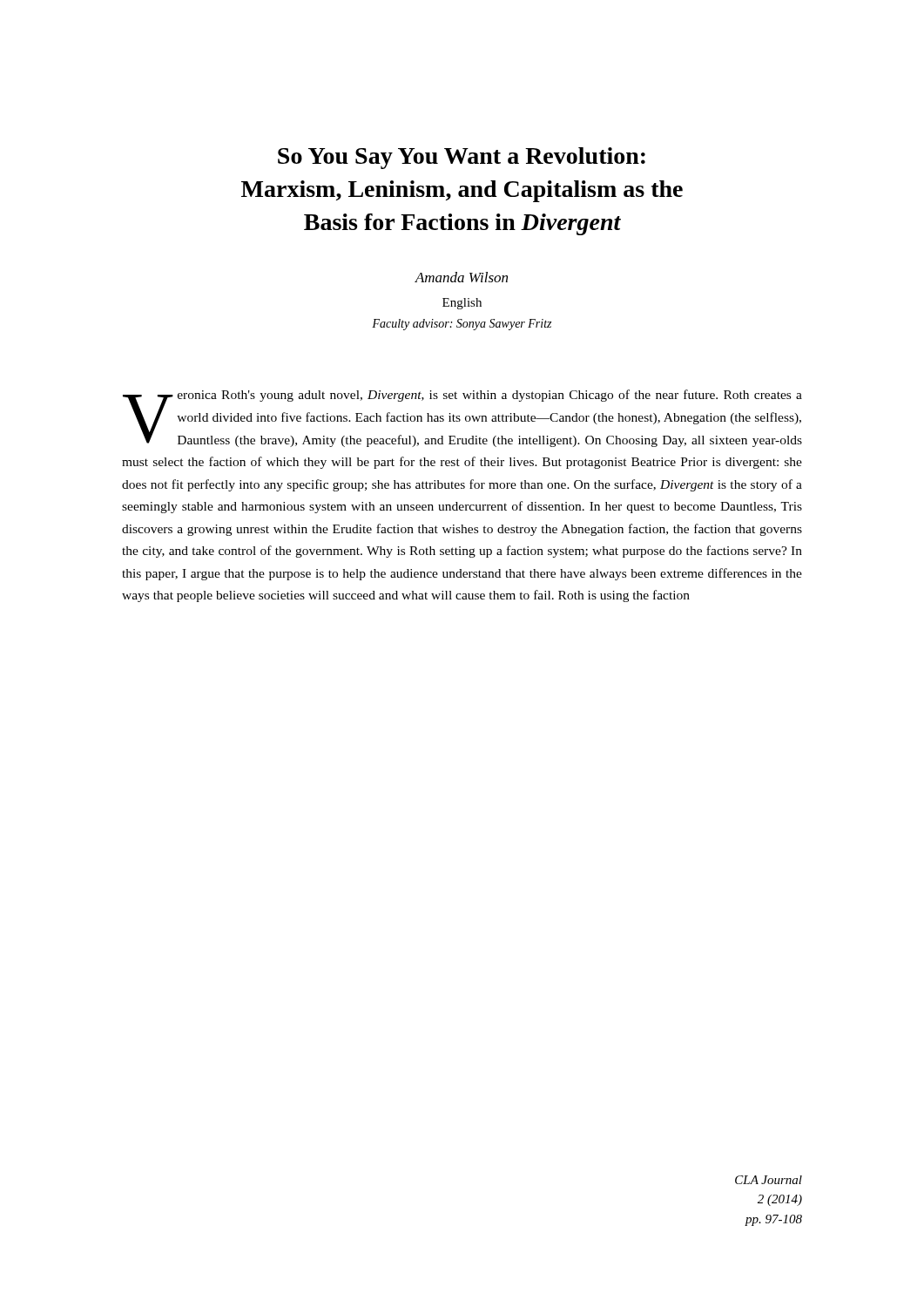The image size is (924, 1307).
Task: Point to the block beginning "Veronica Roth's young"
Action: pyautogui.click(x=462, y=493)
